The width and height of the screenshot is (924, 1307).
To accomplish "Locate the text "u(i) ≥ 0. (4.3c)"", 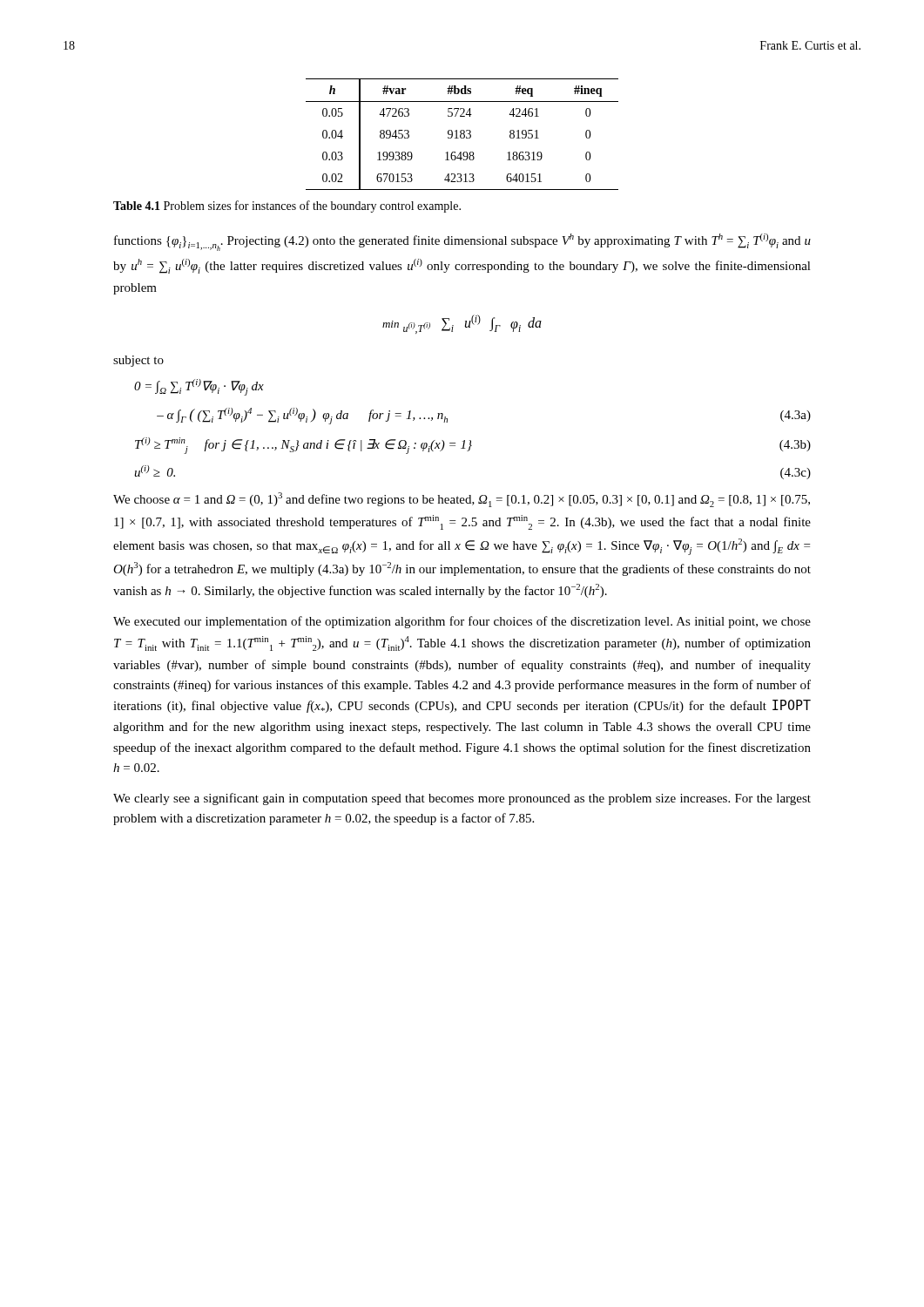I will point(156,471).
